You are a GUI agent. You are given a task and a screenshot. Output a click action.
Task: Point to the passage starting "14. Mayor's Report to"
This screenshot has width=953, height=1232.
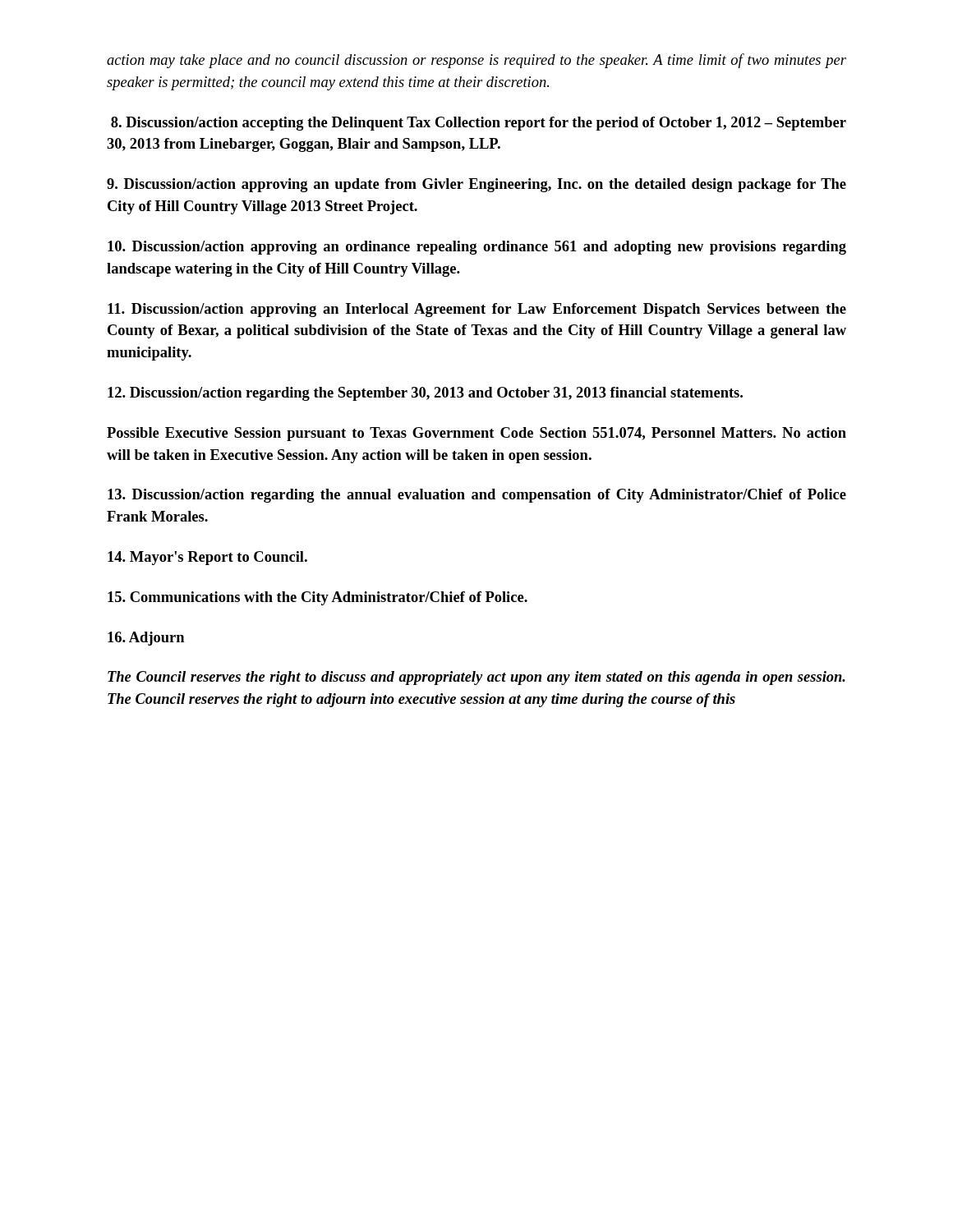[x=207, y=557]
